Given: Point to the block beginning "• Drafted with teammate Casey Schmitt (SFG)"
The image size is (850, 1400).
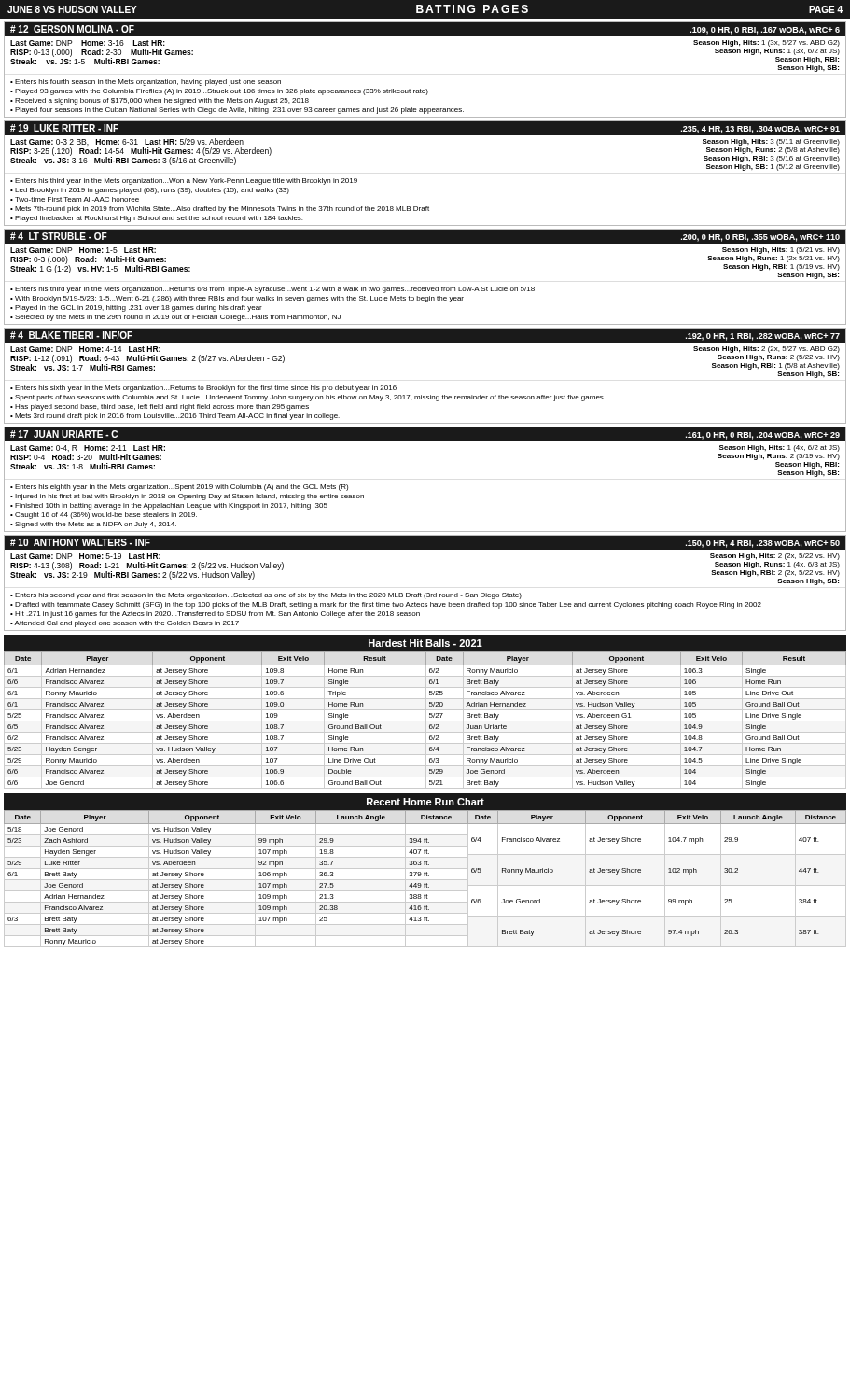Looking at the screenshot, I should click(386, 604).
